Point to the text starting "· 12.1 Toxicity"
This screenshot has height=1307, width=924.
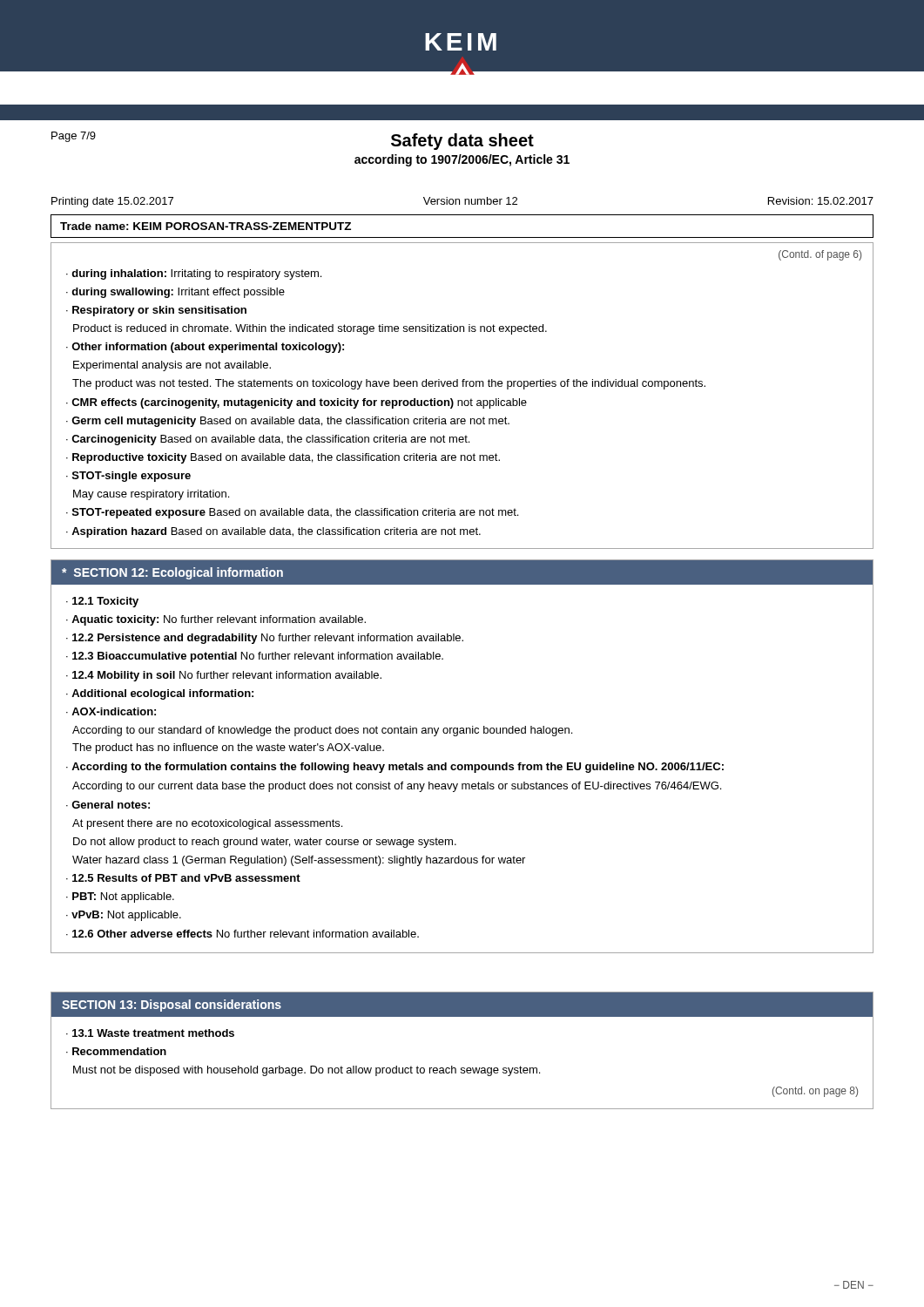click(102, 601)
